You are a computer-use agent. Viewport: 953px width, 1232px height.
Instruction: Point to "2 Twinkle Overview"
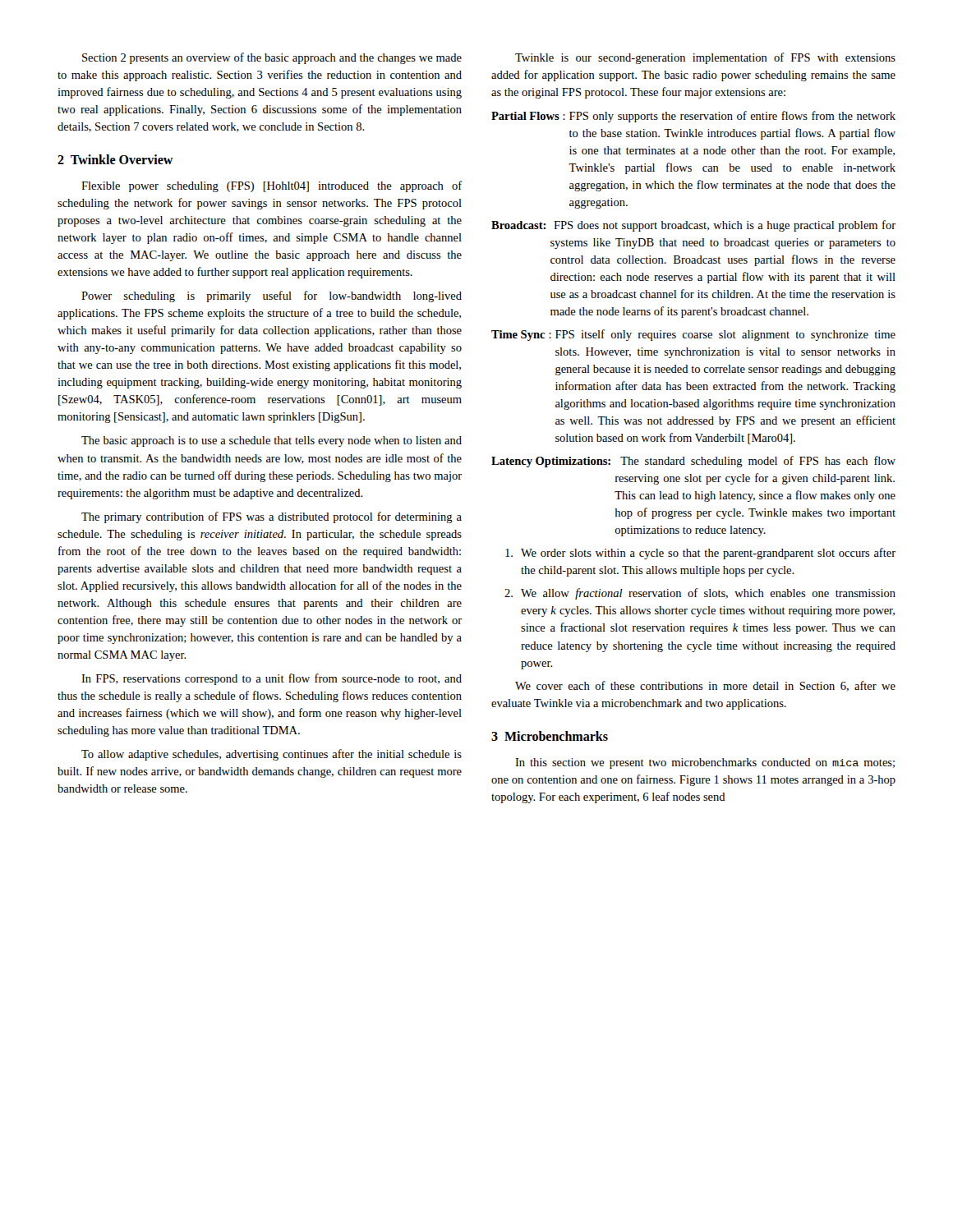pyautogui.click(x=115, y=159)
